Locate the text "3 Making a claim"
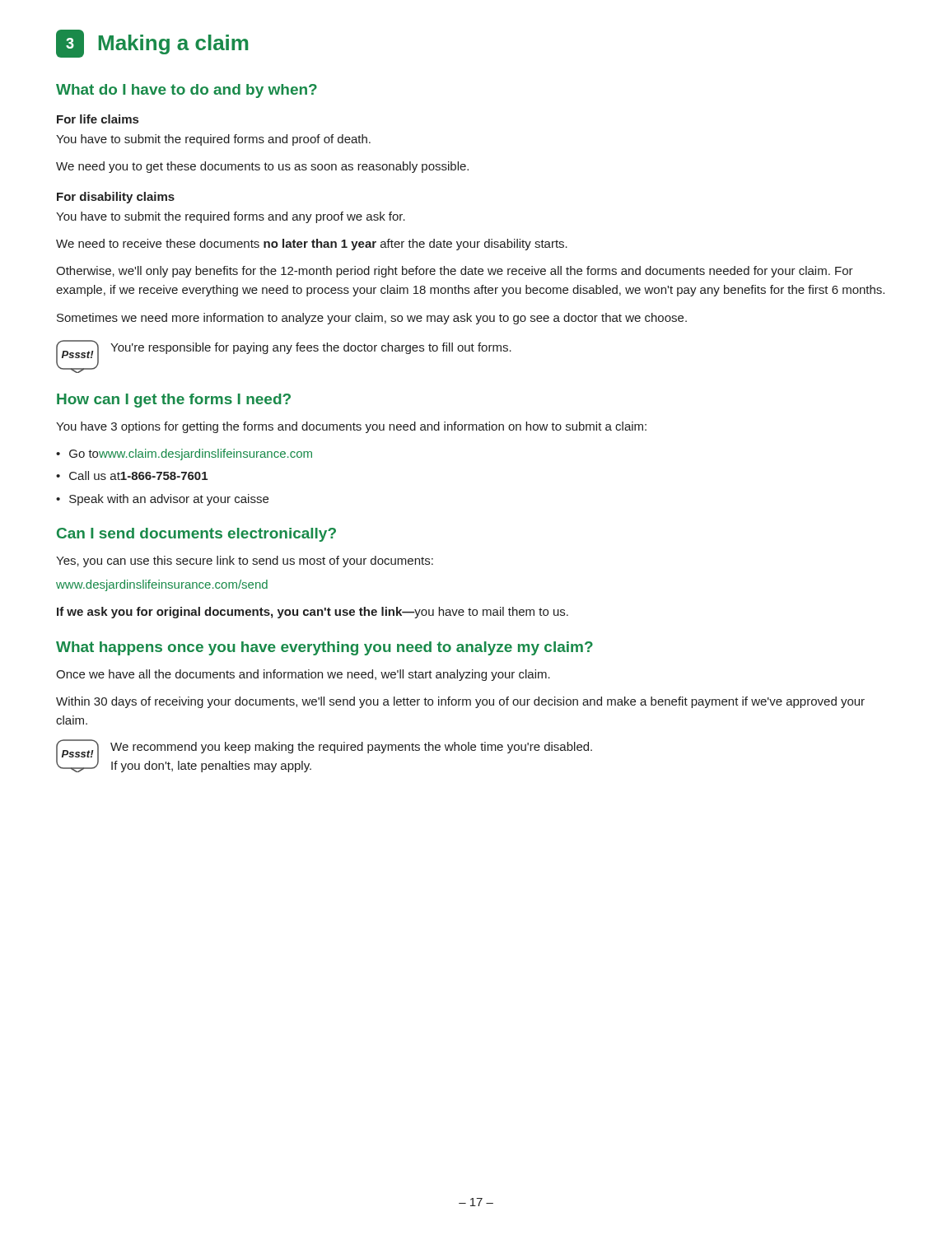The height and width of the screenshot is (1235, 952). coord(153,44)
